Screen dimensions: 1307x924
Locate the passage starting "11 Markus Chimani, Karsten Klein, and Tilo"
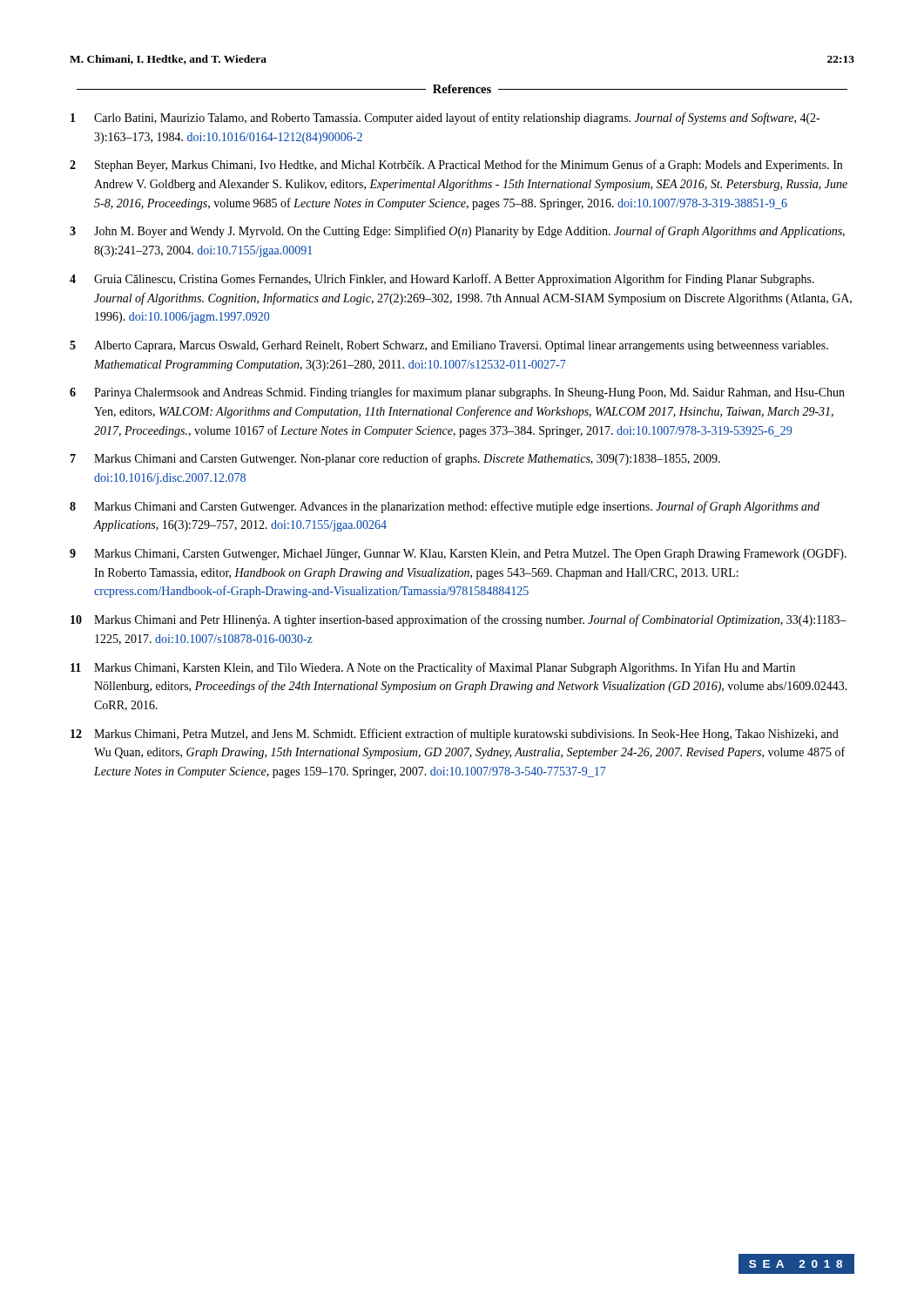point(462,687)
